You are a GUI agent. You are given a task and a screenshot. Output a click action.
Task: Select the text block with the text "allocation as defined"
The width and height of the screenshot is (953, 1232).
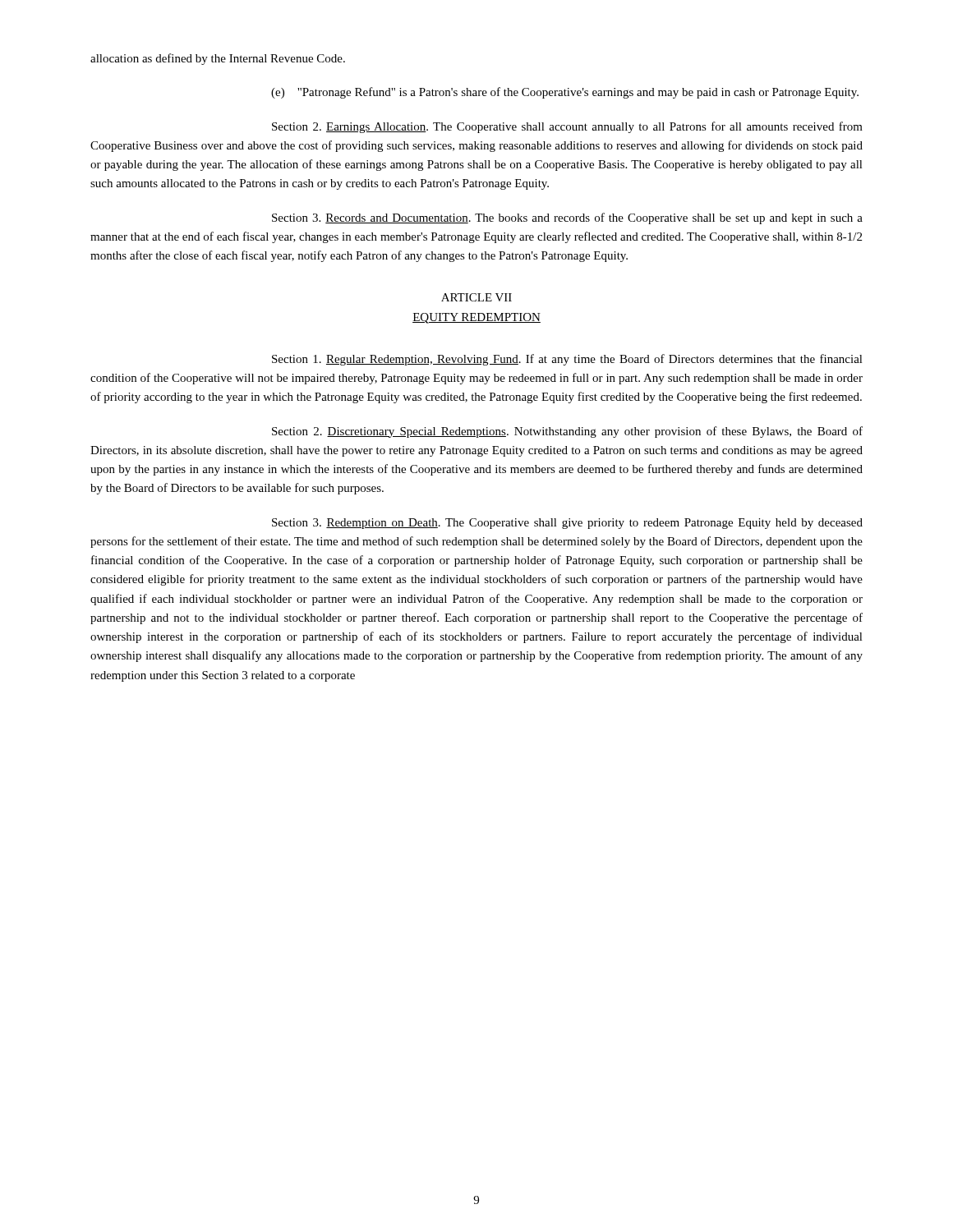pyautogui.click(x=218, y=59)
